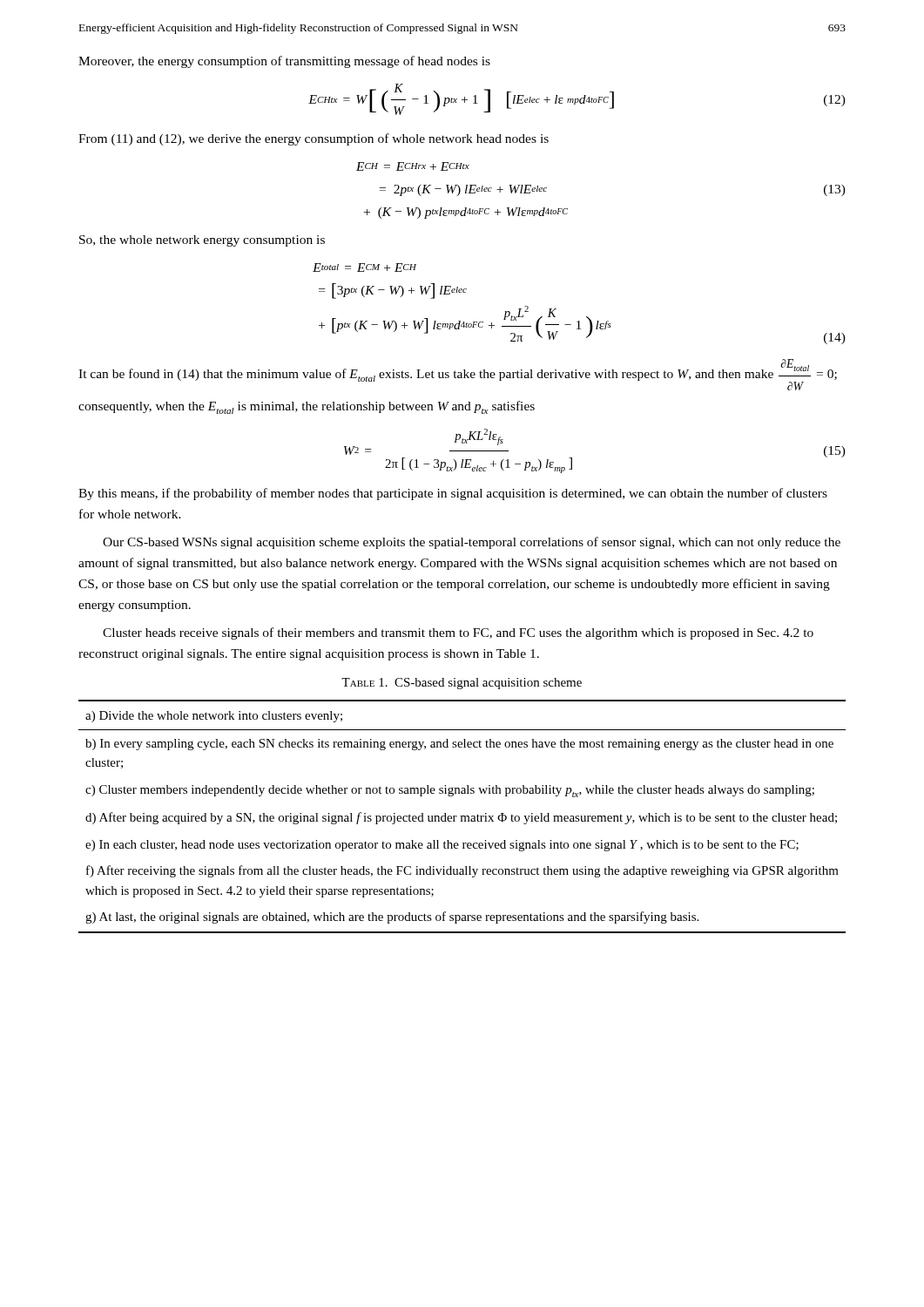Click on the table containing "d) After being acquired by"
This screenshot has height=1307, width=924.
(x=462, y=816)
